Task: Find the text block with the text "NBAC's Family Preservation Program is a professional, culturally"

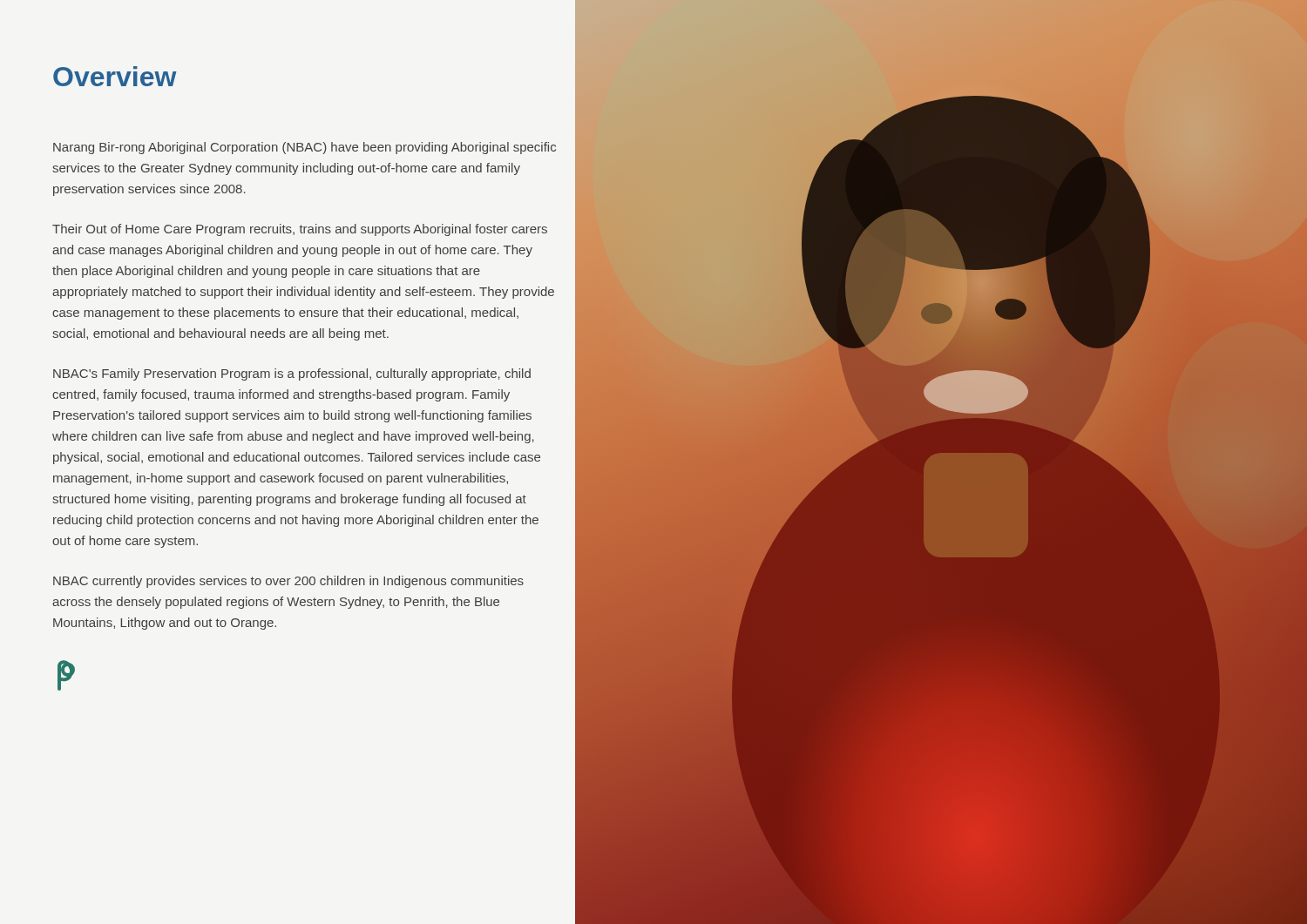Action: (297, 457)
